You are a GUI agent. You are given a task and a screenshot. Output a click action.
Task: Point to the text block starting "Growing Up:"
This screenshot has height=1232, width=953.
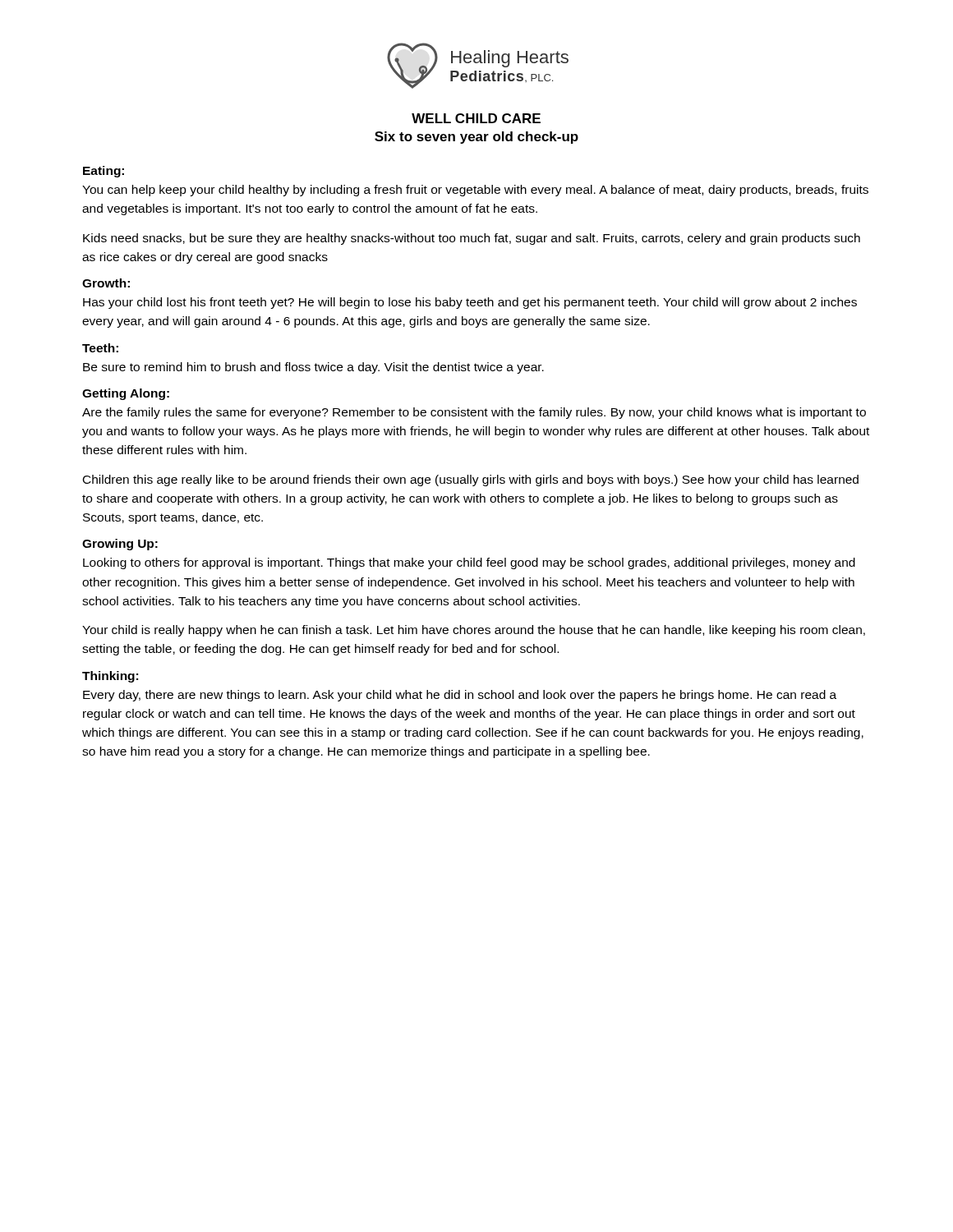[120, 543]
